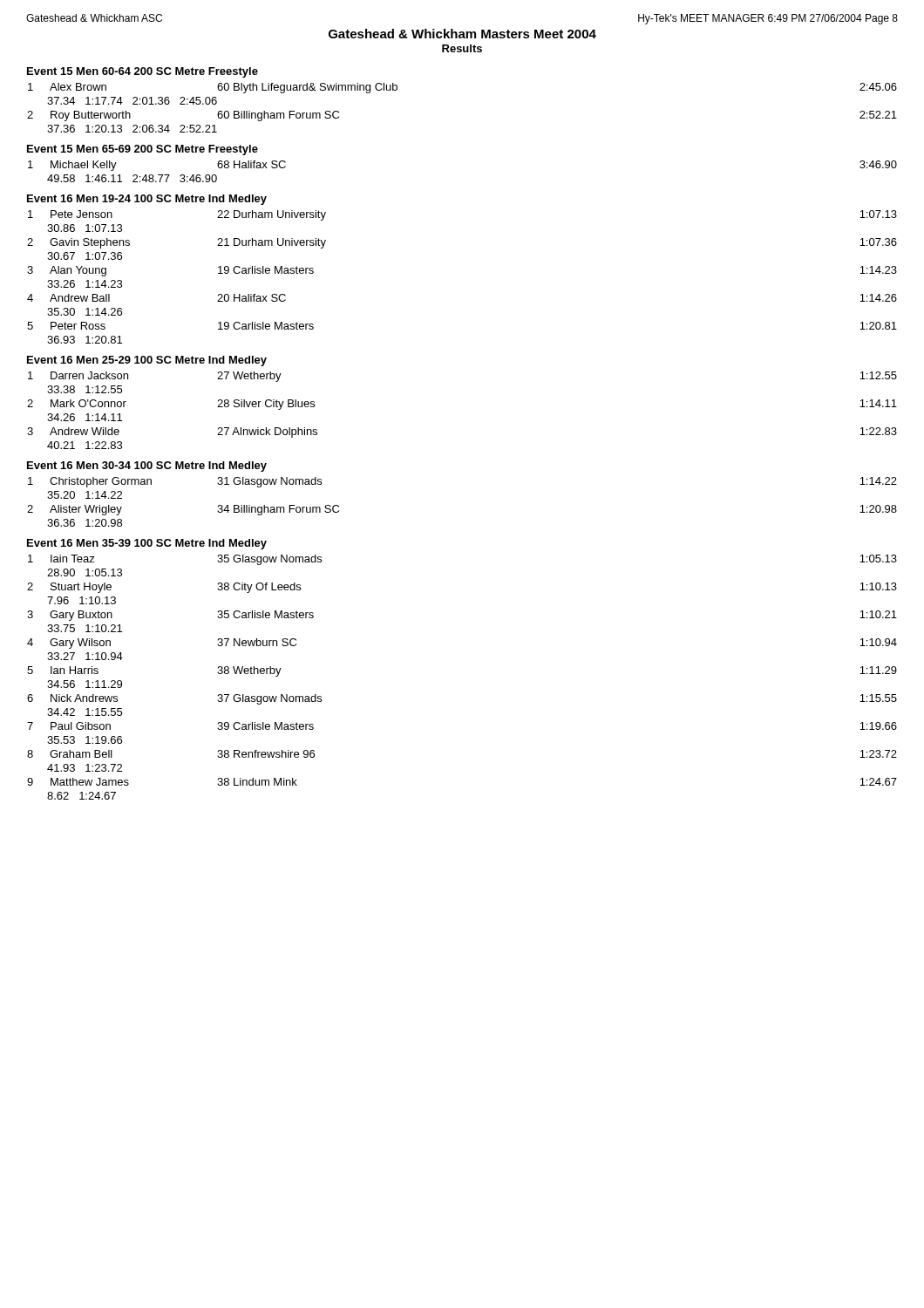Click on the block starting "1 Iain Teaz 35 Glasgow Nomads"
924x1308 pixels.
pyautogui.click(x=63, y=559)
